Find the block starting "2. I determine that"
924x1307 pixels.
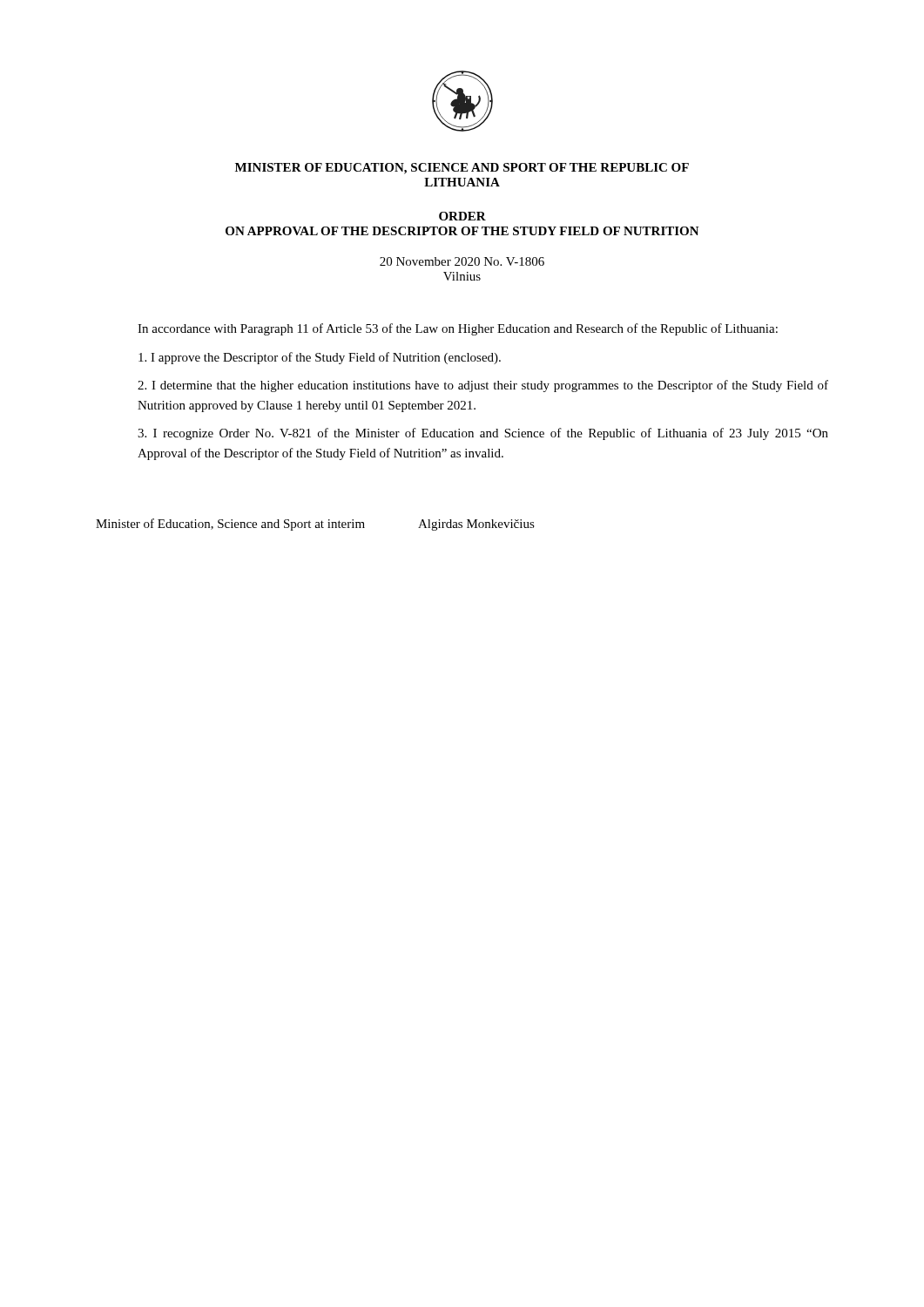click(483, 395)
